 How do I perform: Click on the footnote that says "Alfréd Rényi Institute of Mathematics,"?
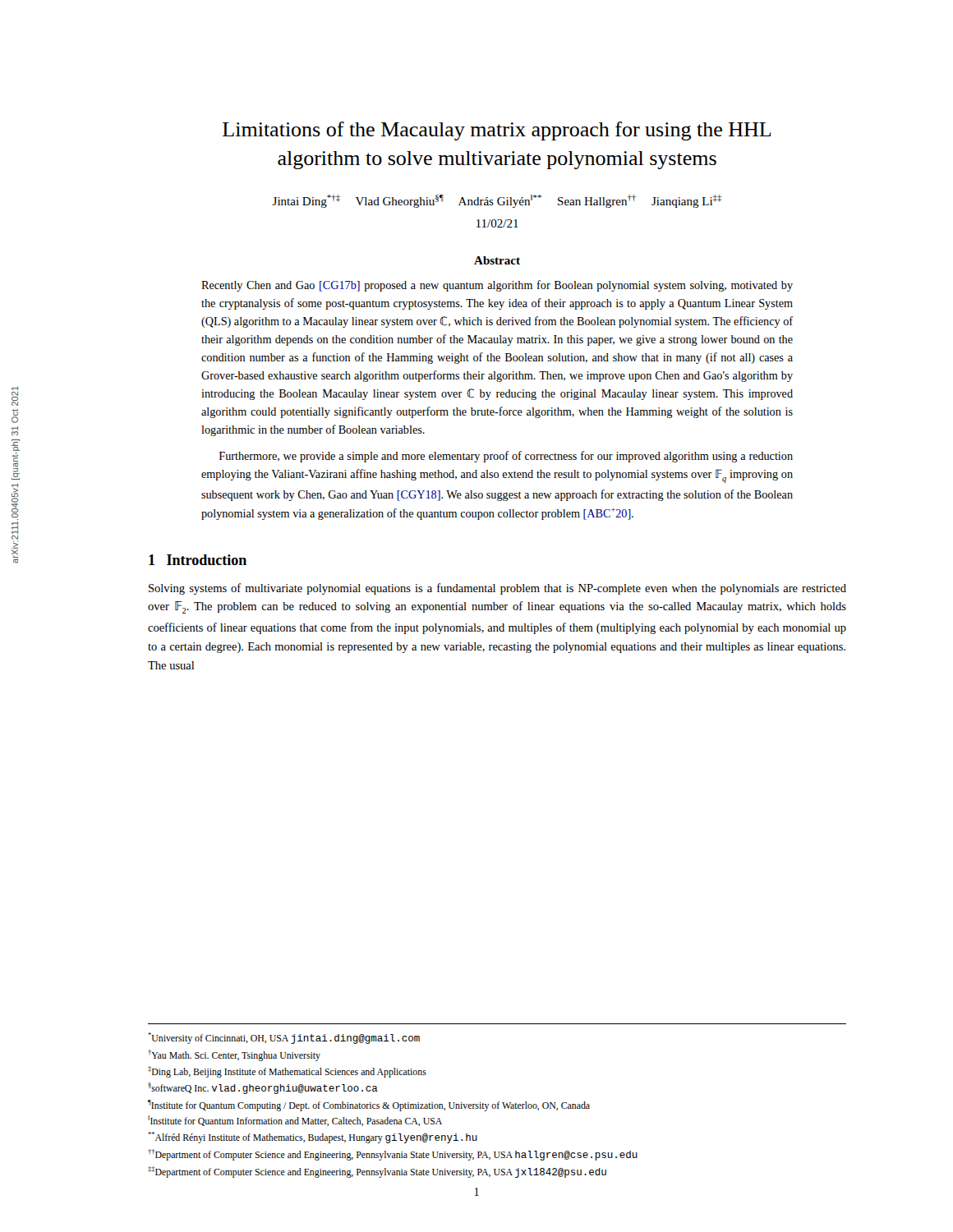coord(313,1137)
